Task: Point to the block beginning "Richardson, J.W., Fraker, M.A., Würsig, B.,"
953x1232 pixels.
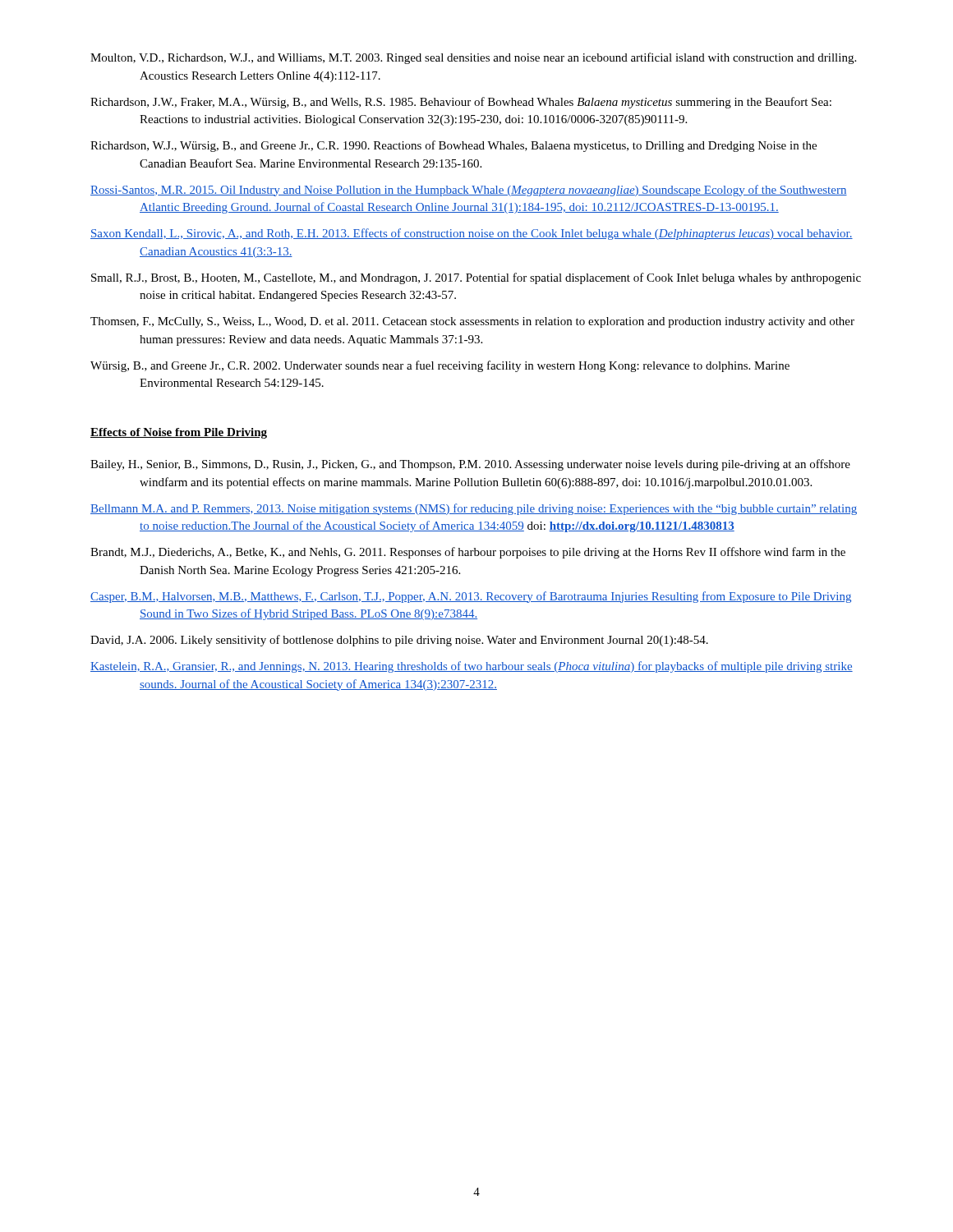Action: [461, 110]
